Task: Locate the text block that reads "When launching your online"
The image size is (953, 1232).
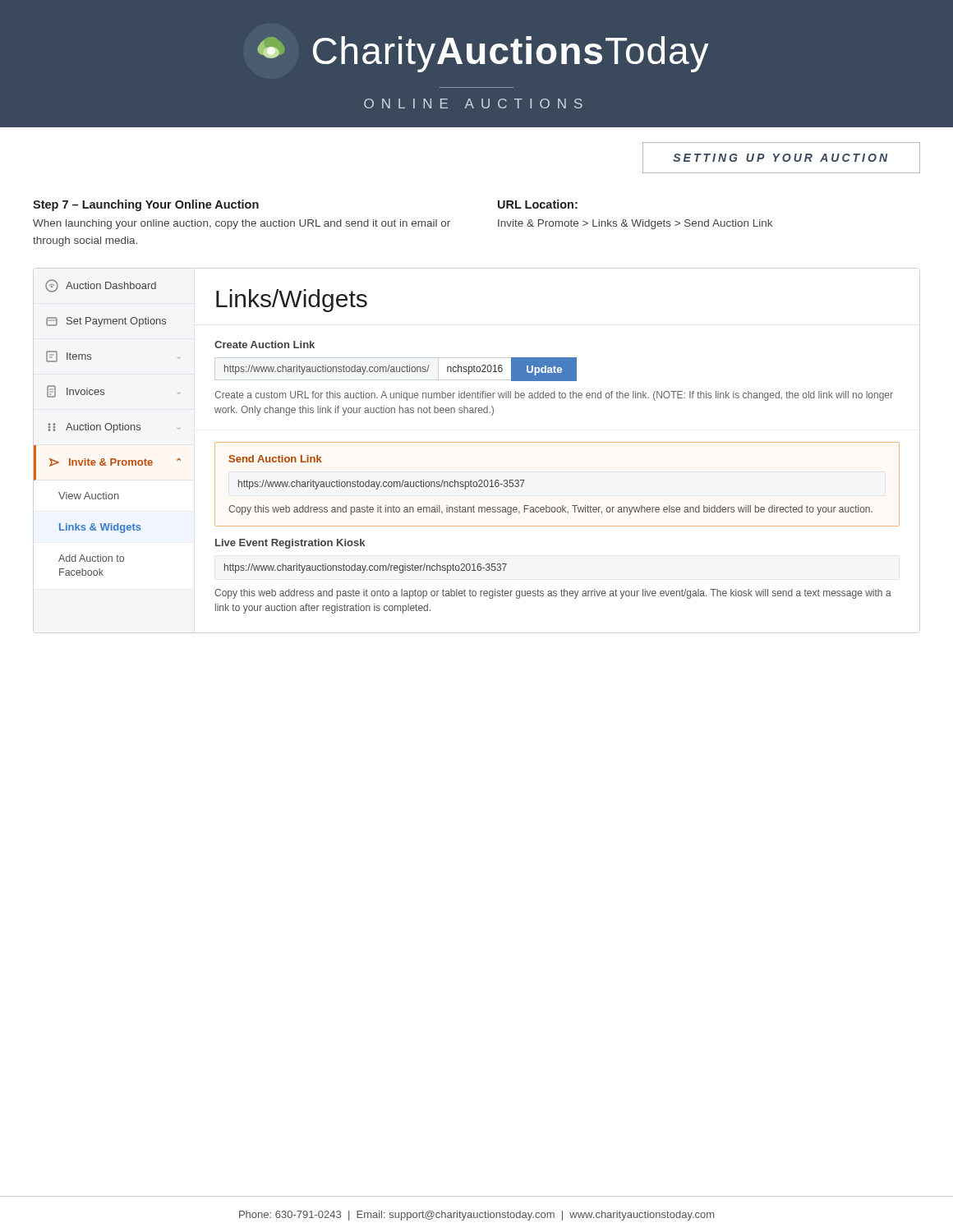Action: tap(242, 232)
